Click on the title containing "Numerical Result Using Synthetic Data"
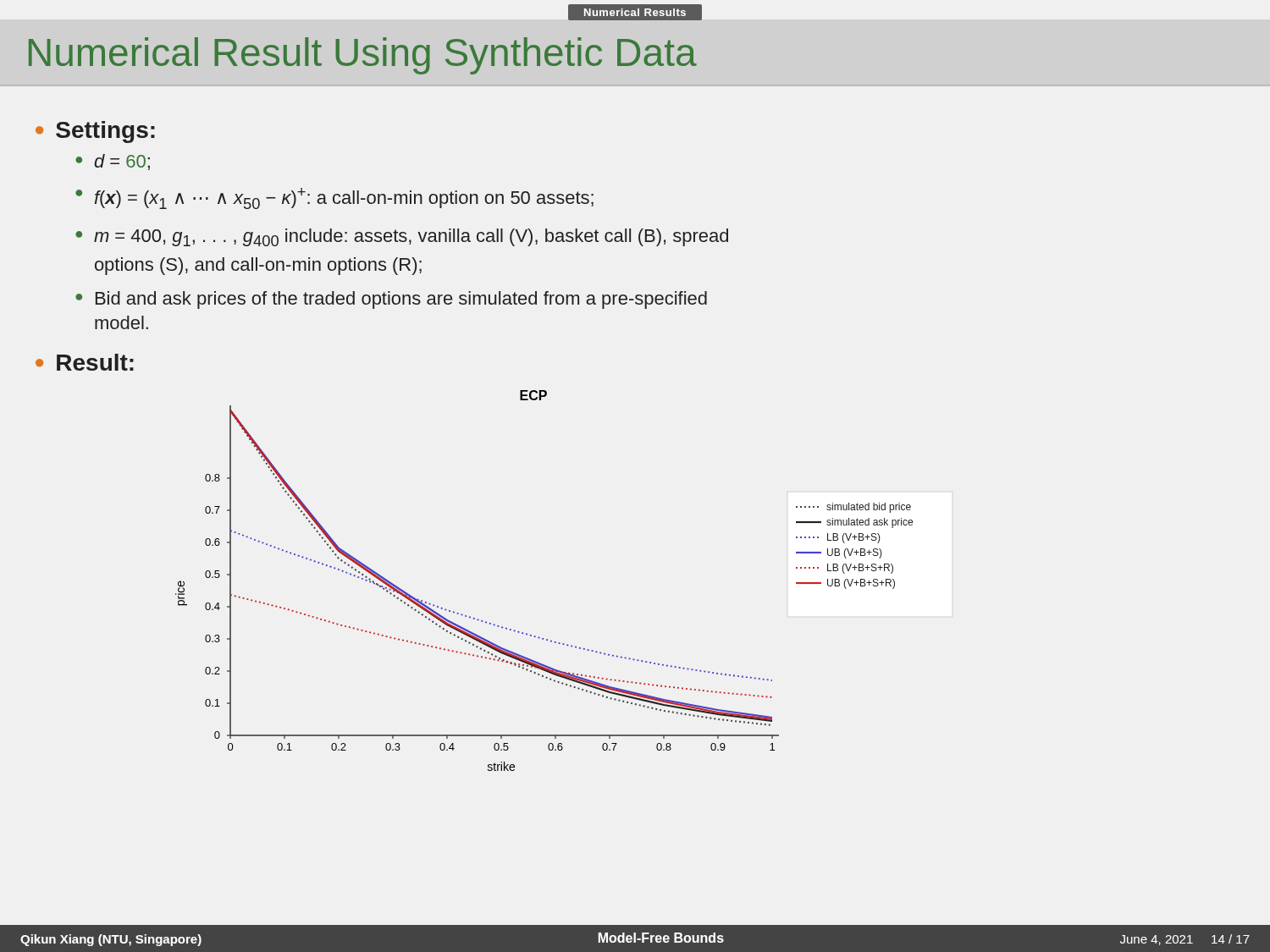Viewport: 1270px width, 952px height. coord(361,52)
